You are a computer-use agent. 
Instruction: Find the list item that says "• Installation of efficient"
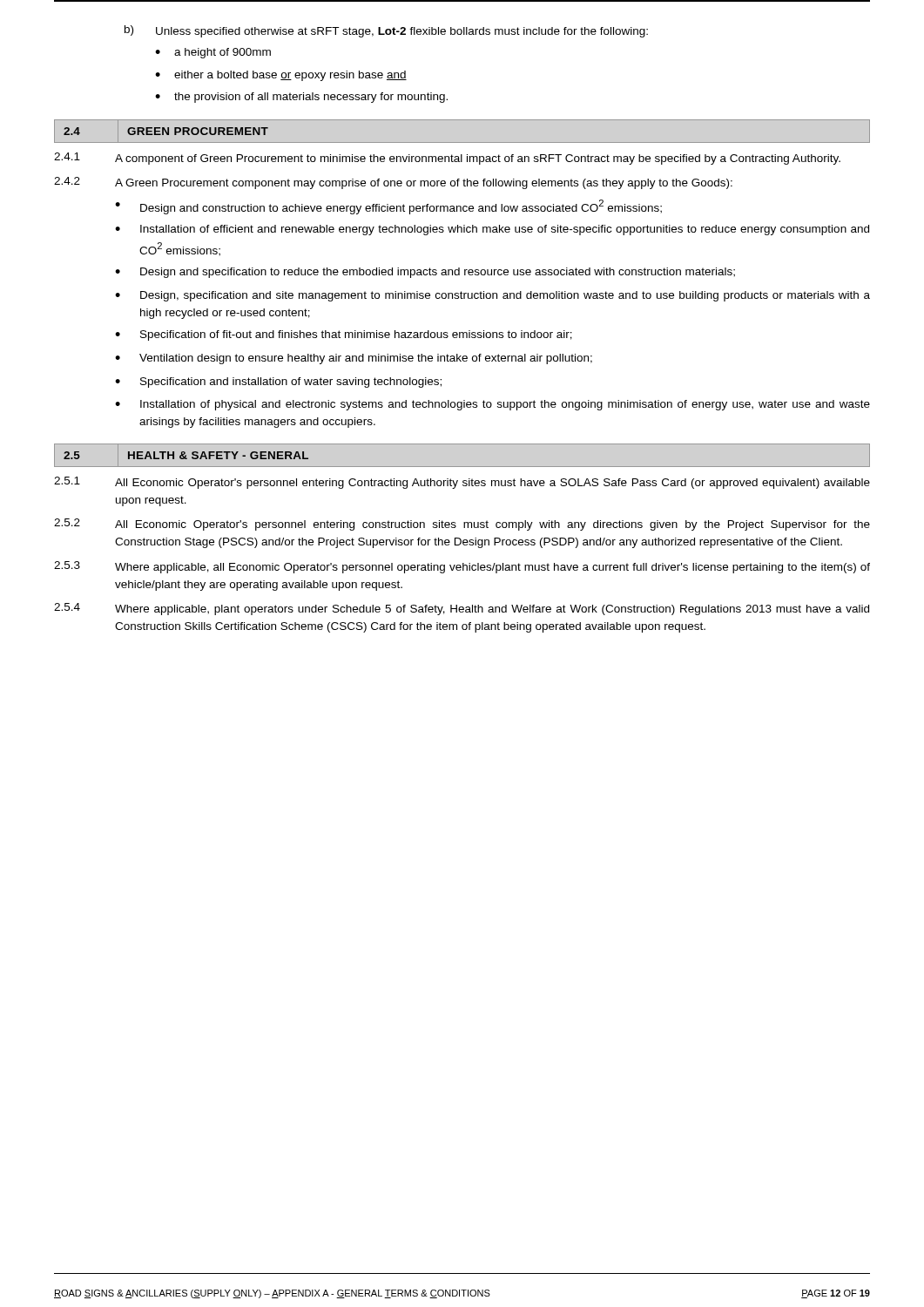(492, 240)
